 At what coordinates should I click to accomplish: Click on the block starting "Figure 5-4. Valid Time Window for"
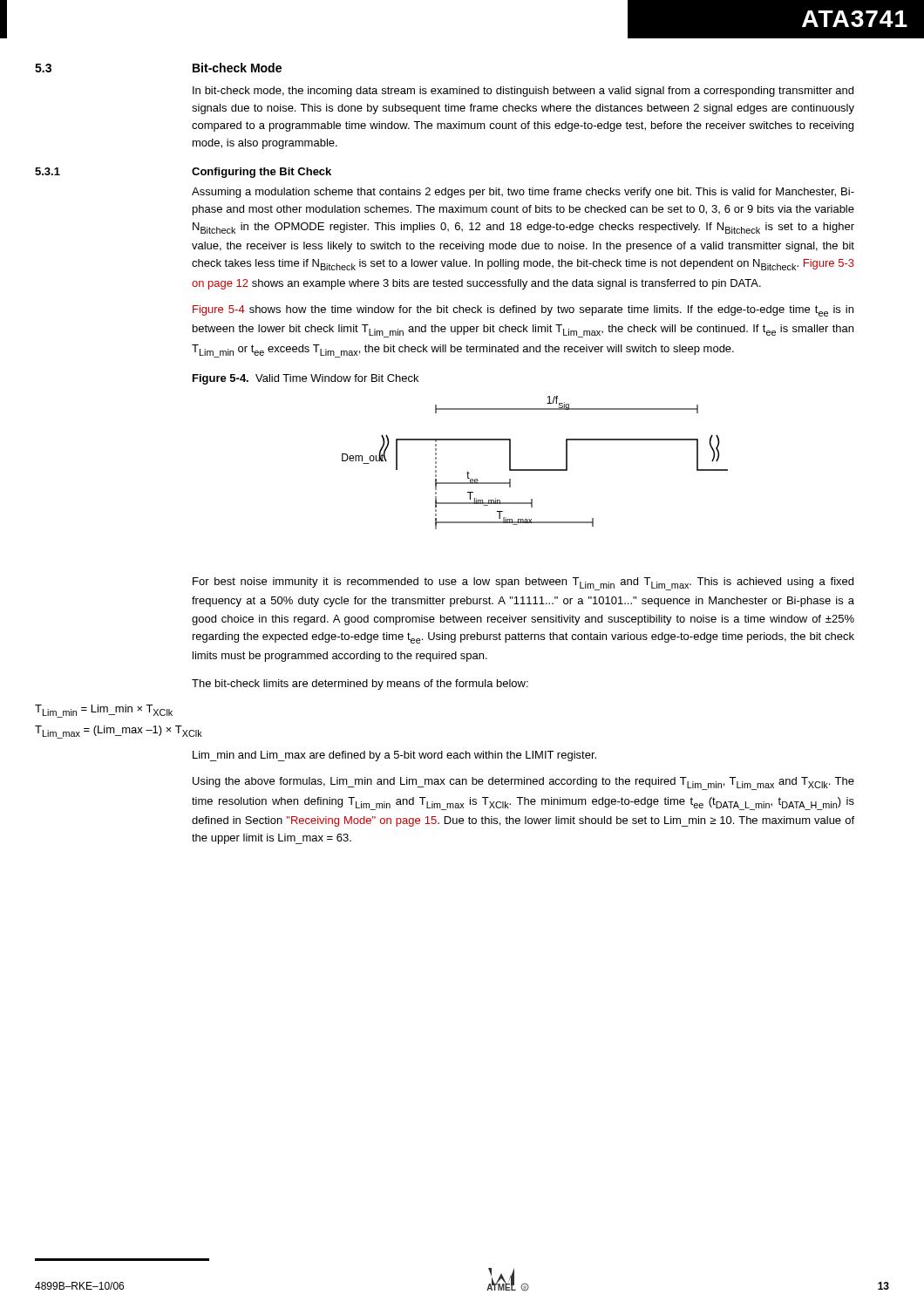point(305,378)
